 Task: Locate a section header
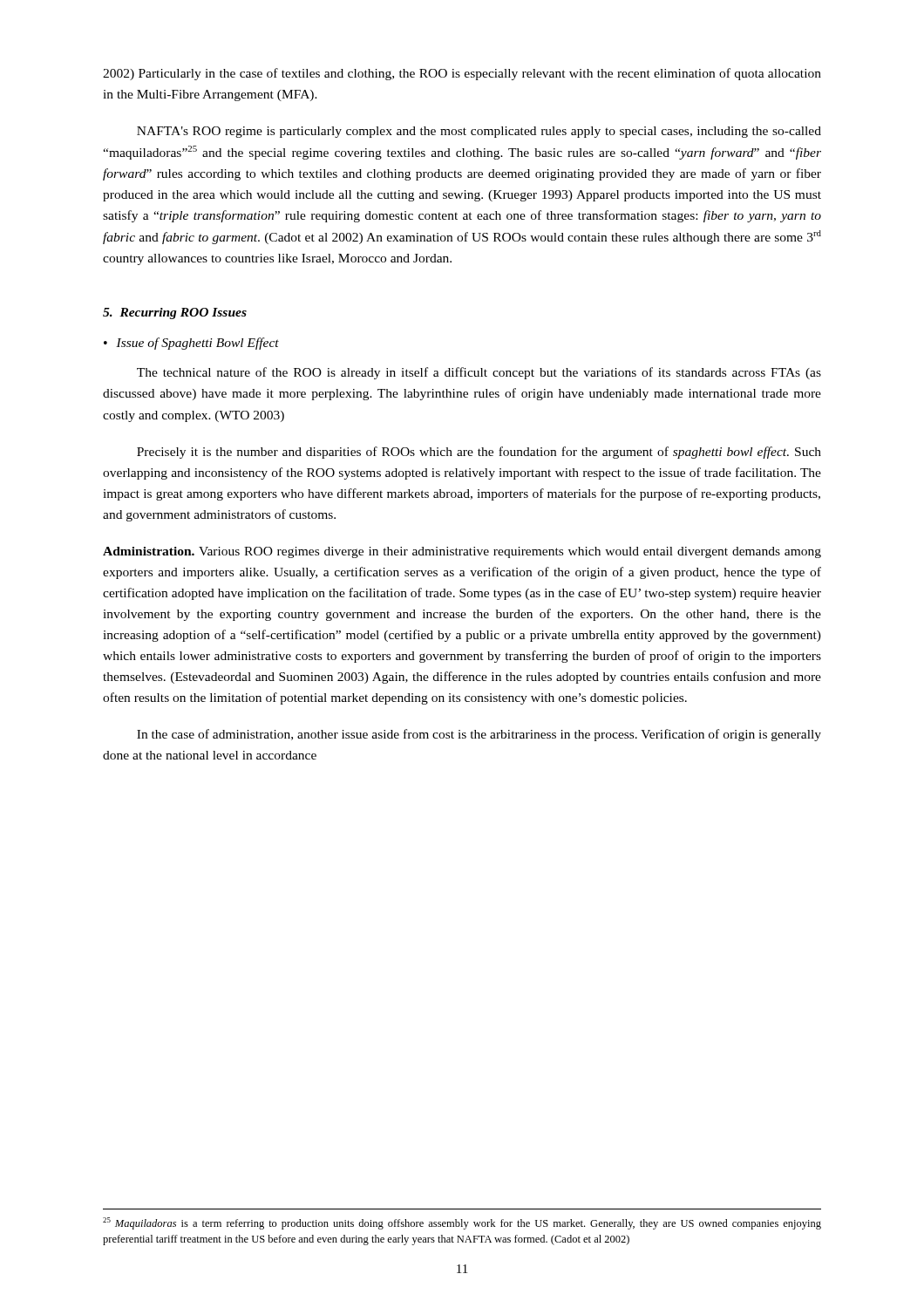462,313
